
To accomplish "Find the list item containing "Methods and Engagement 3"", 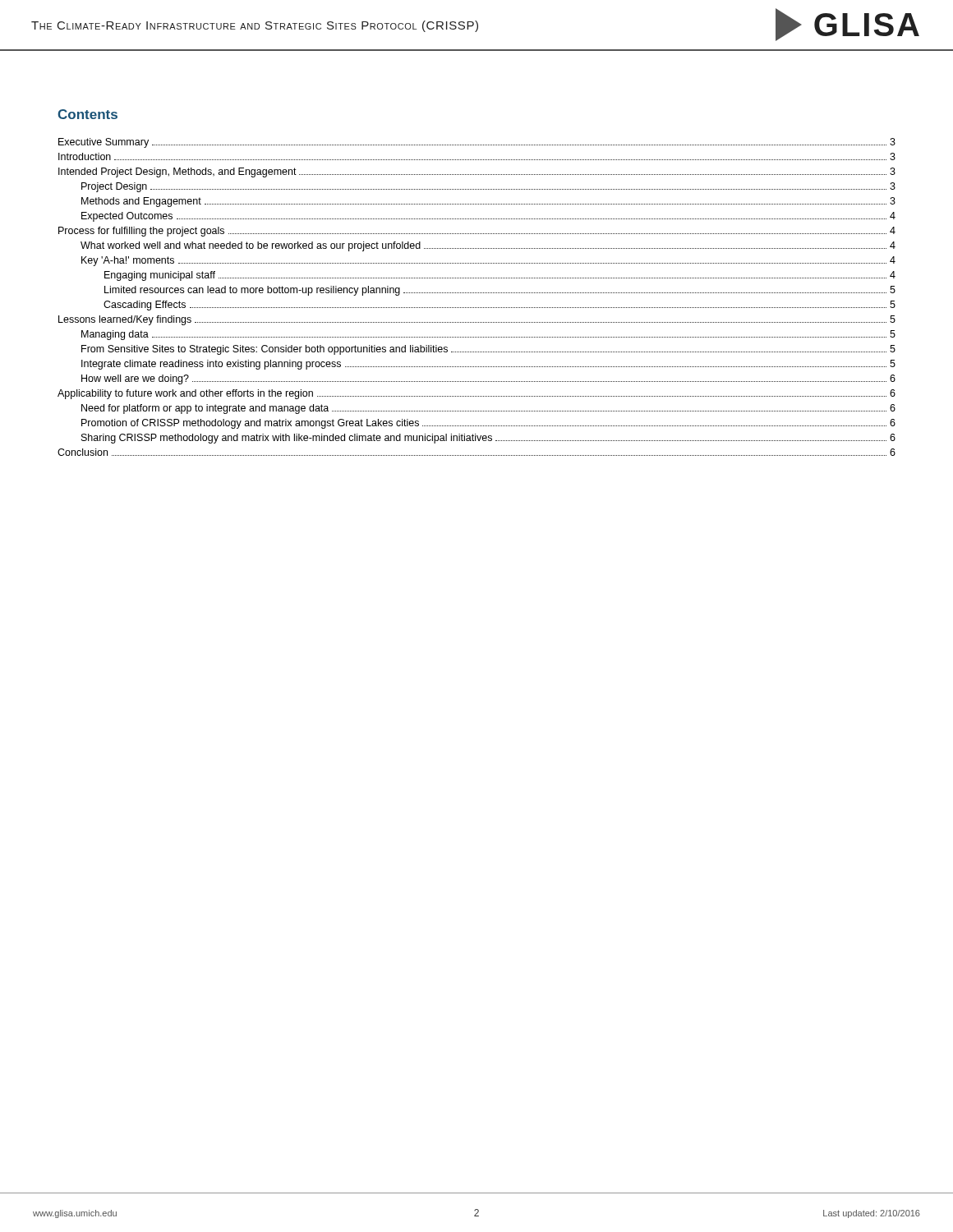I will [x=488, y=201].
